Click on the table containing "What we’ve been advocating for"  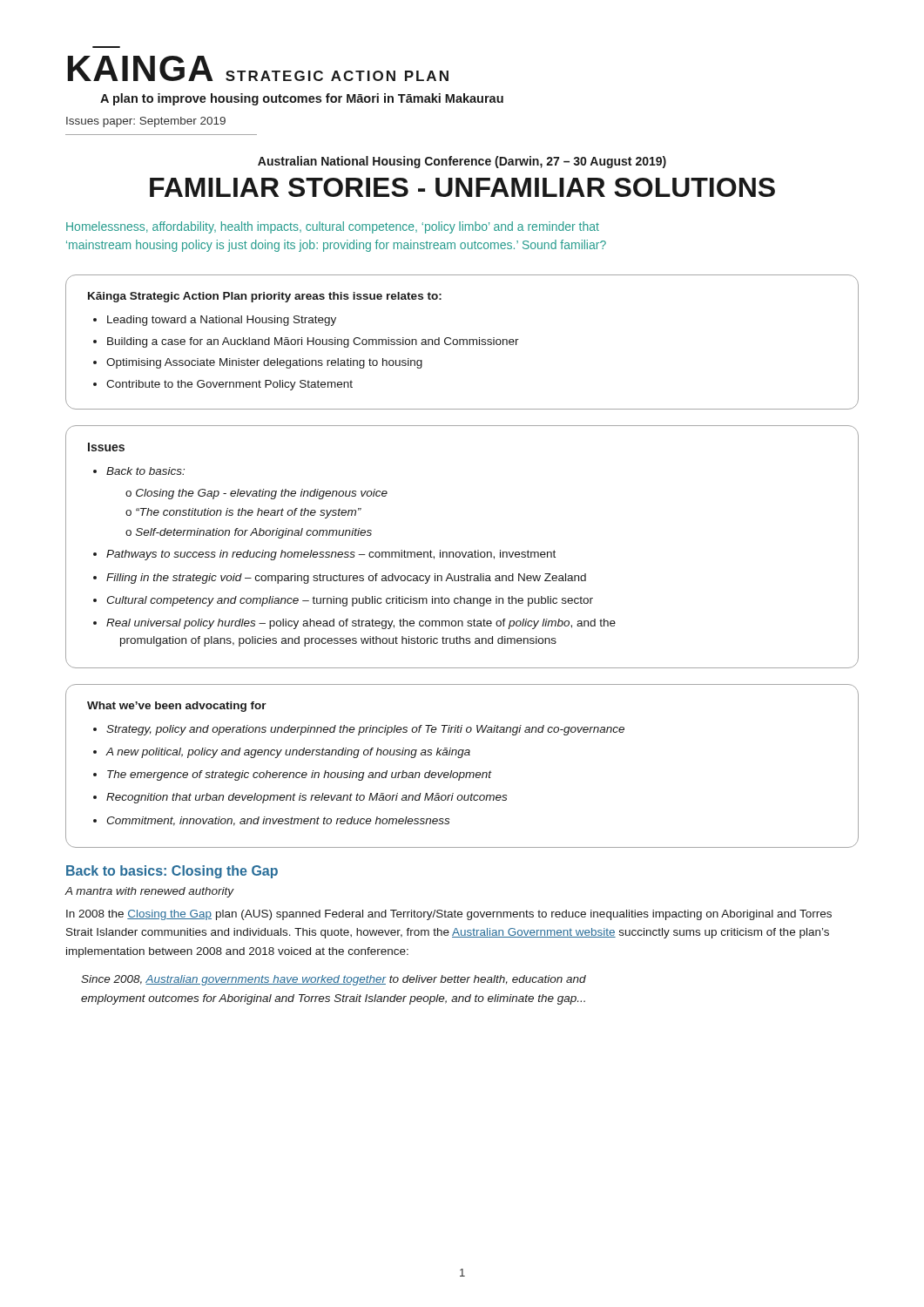coord(462,766)
